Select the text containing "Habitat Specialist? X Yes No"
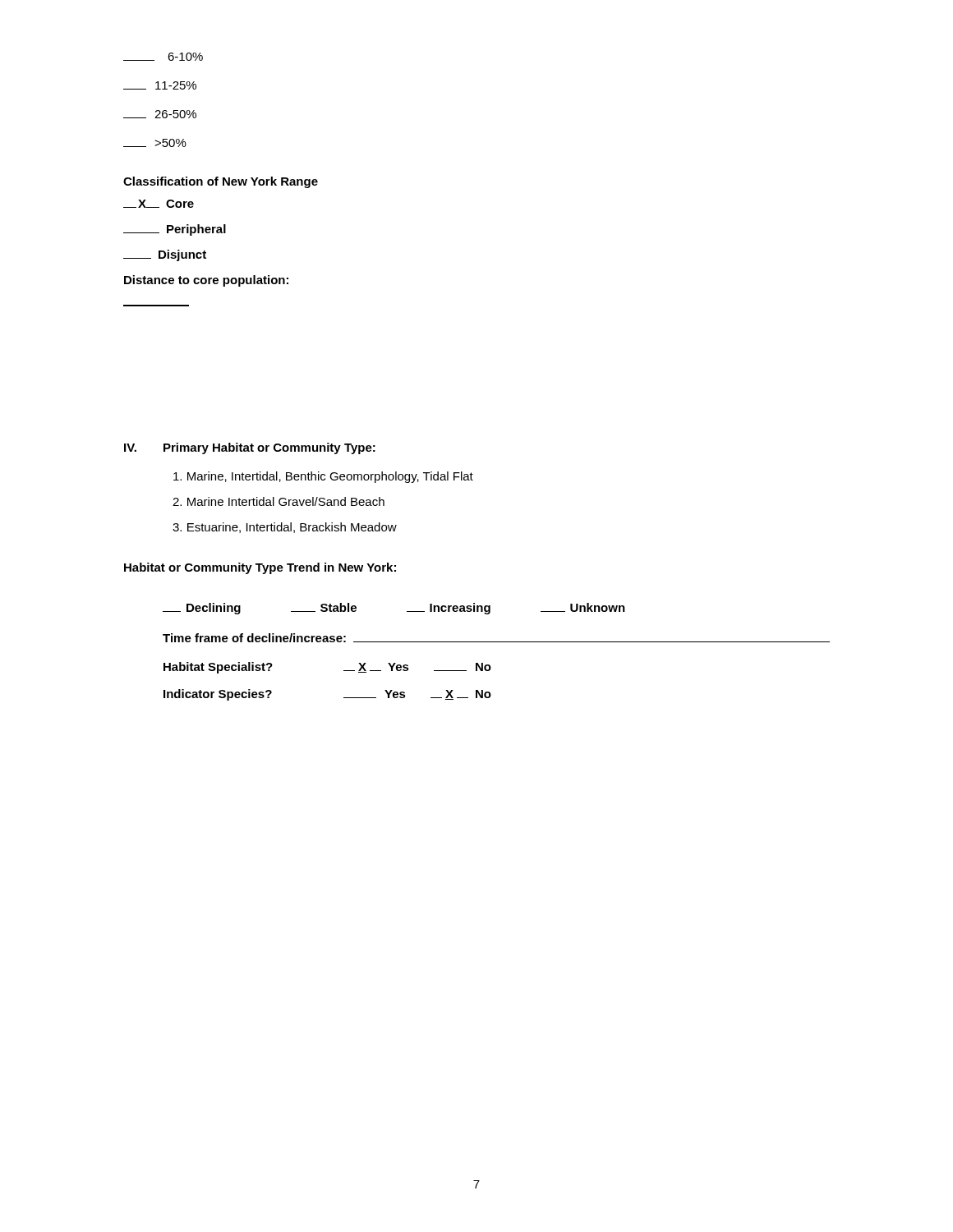 point(221,667)
